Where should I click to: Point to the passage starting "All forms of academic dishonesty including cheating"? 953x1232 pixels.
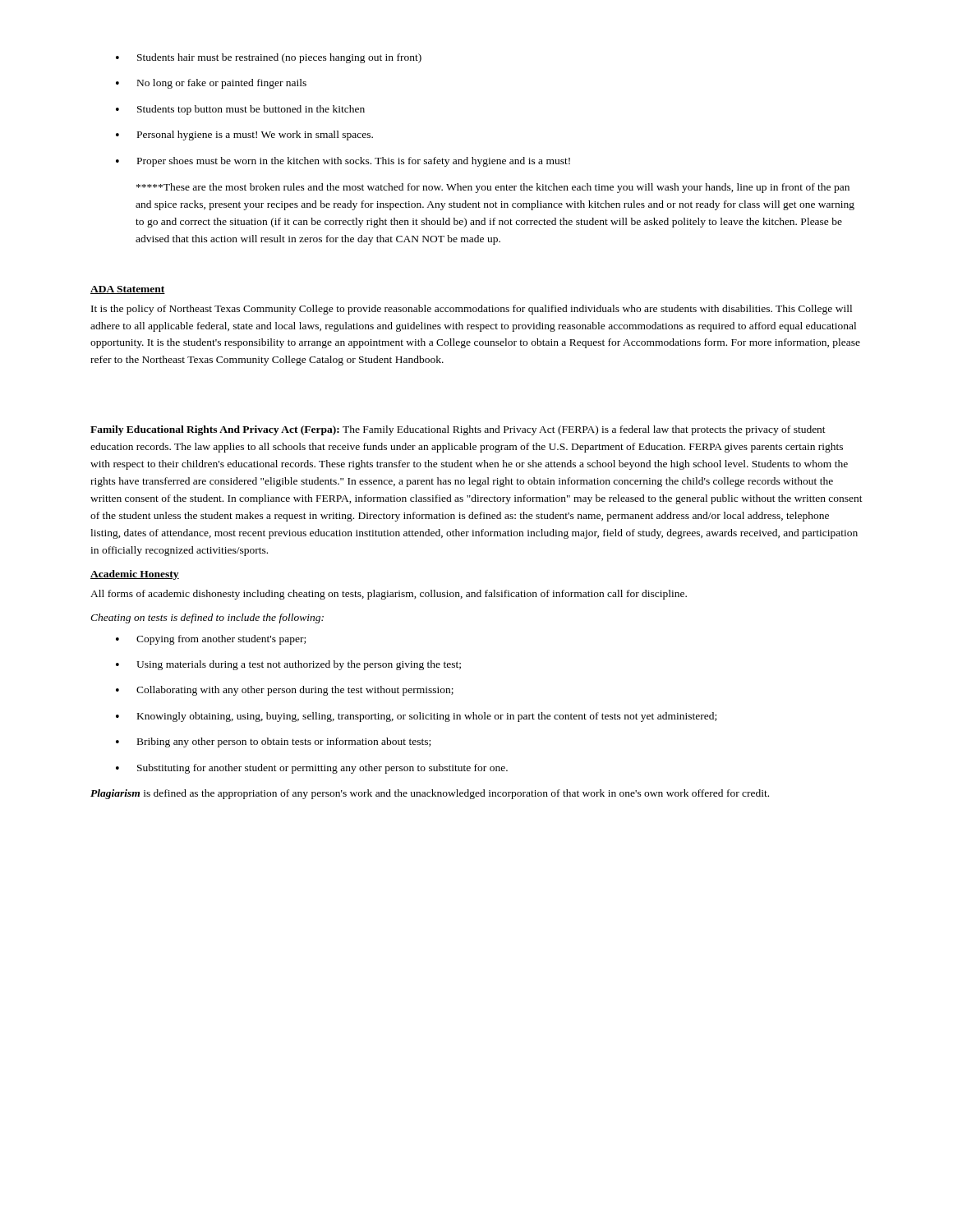(389, 593)
